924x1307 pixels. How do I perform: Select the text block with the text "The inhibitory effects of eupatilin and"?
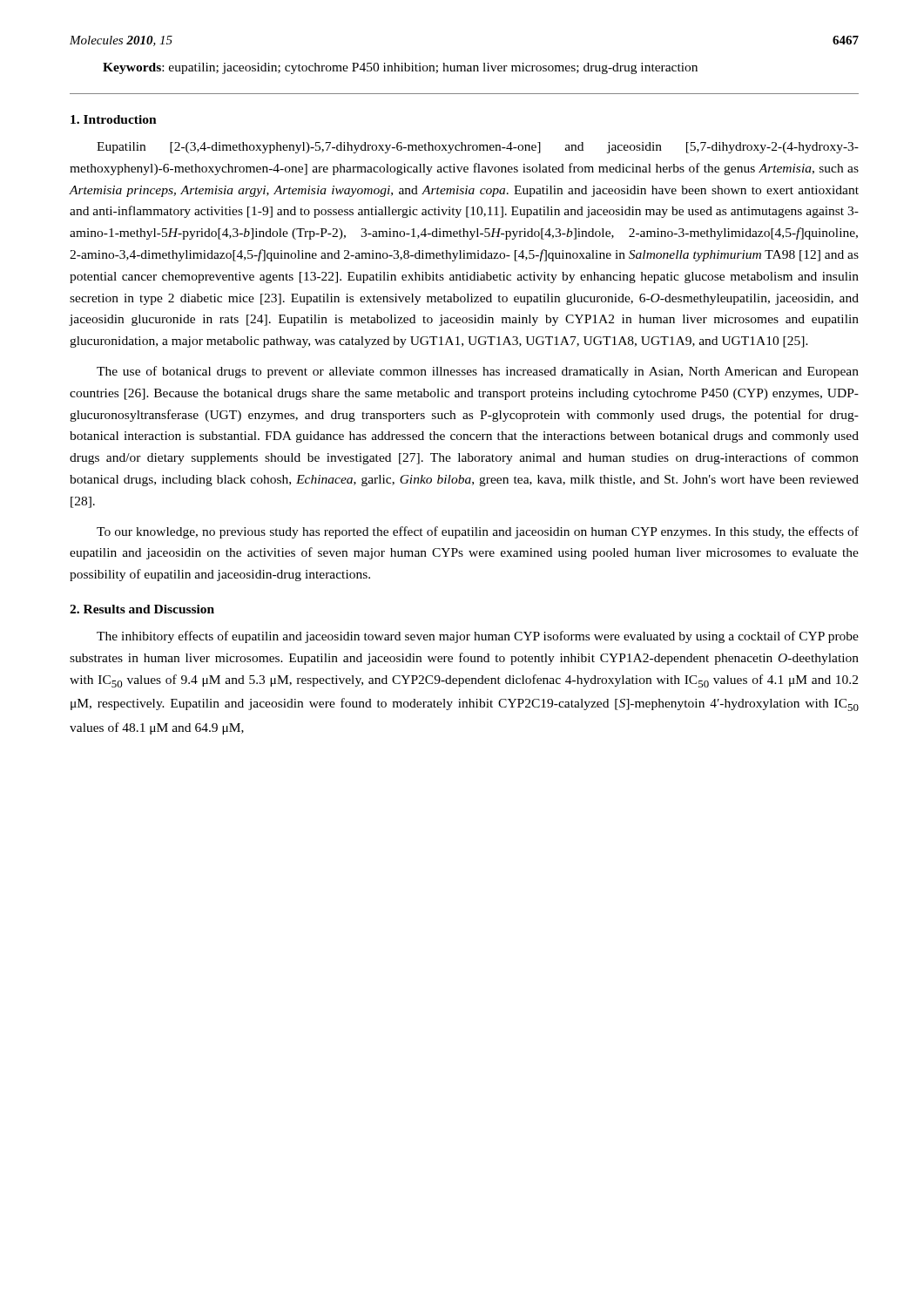click(x=464, y=681)
